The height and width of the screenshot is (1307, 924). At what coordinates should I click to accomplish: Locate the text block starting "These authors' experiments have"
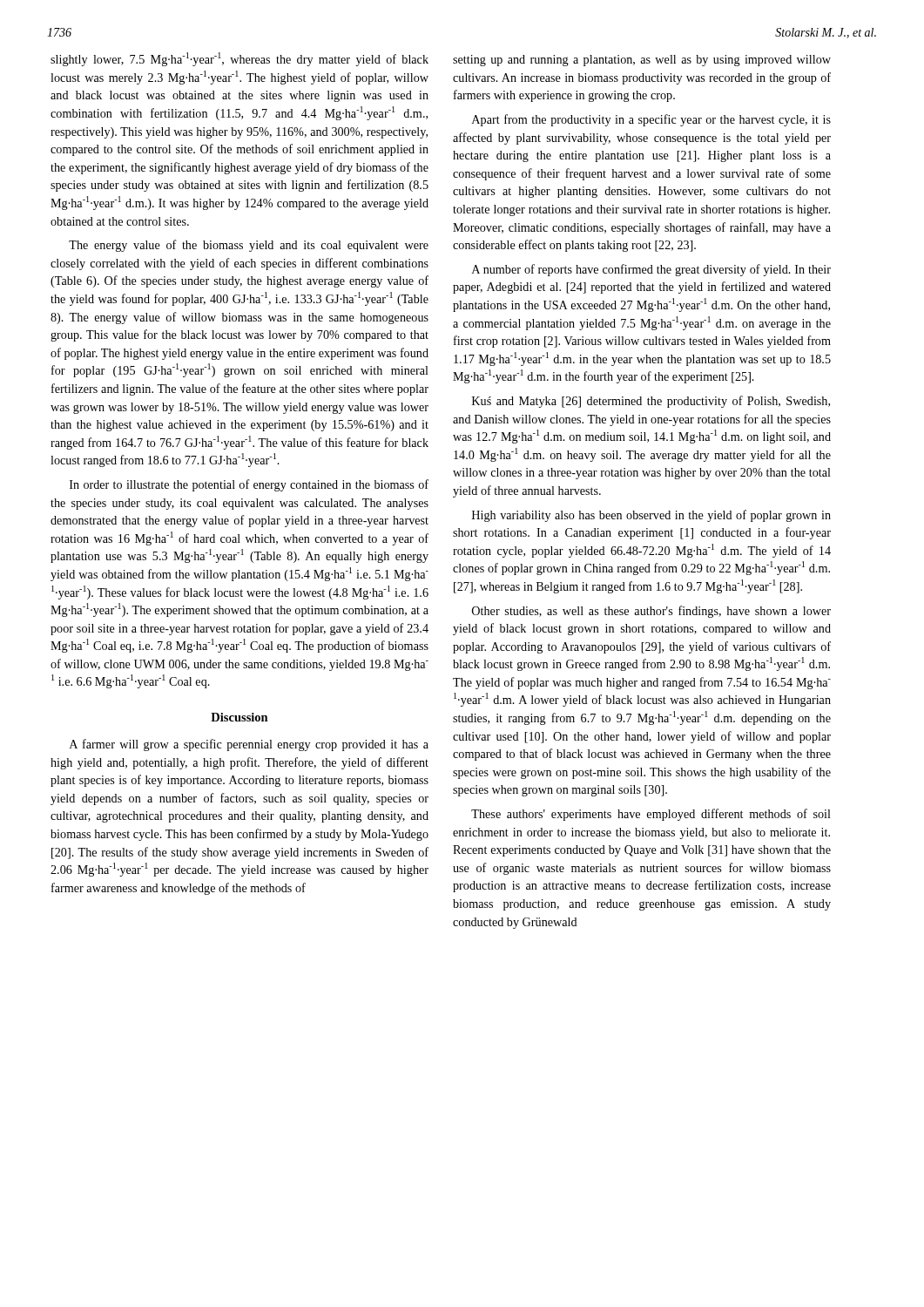pos(642,868)
